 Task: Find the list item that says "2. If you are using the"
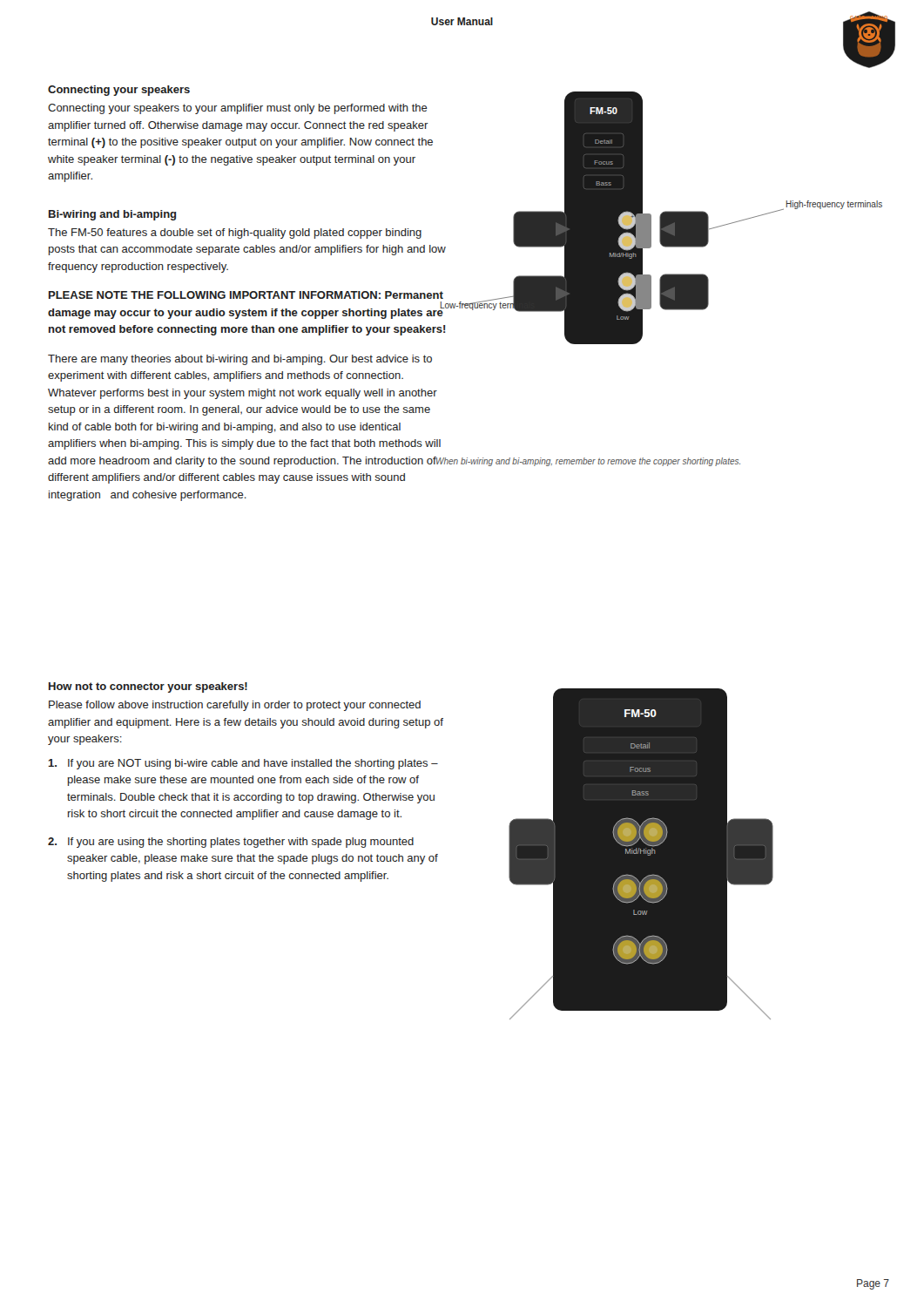coord(248,858)
